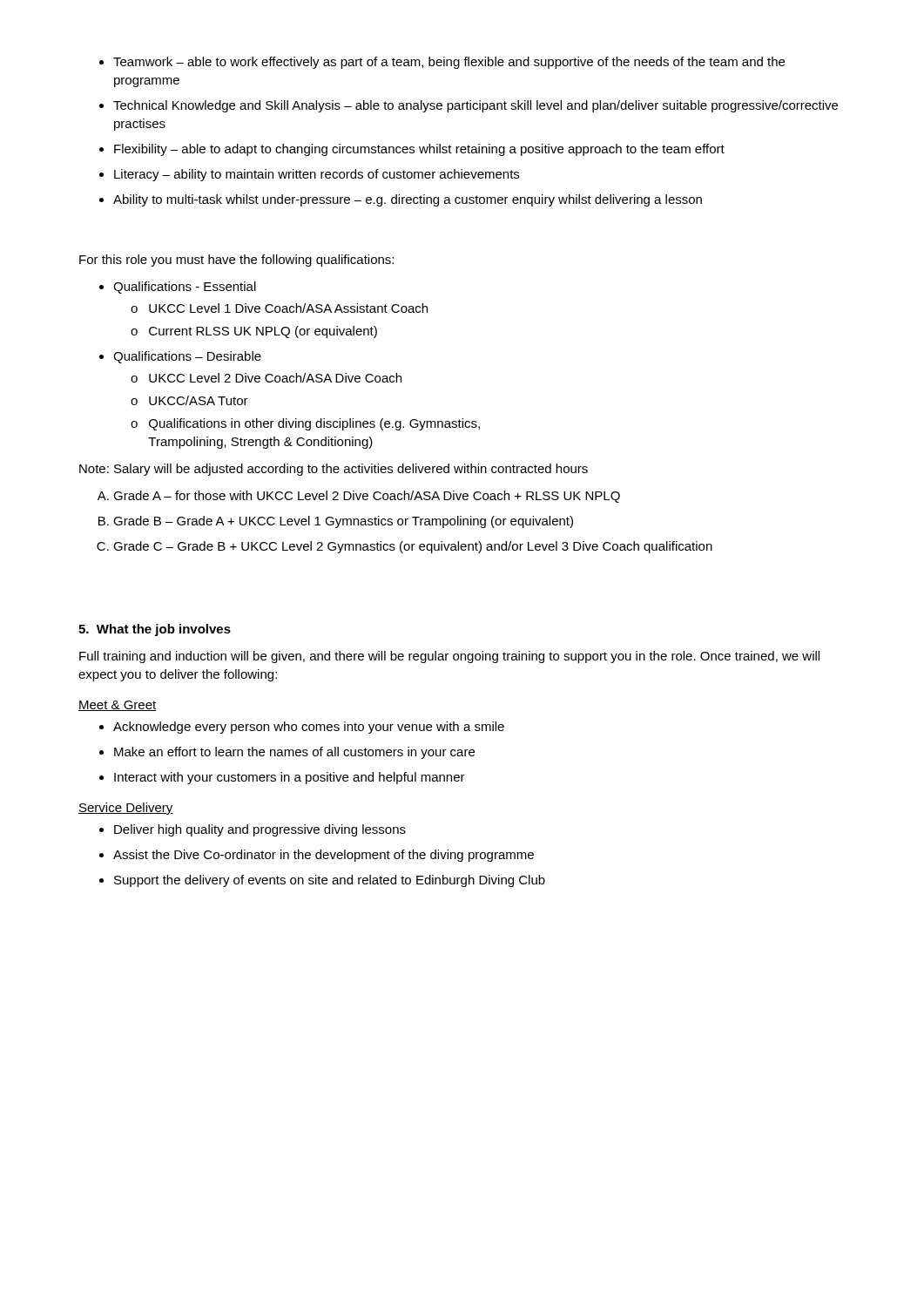Point to the block beginning "Grade B – Grade A + UKCC"
The height and width of the screenshot is (1307, 924).
click(x=479, y=521)
